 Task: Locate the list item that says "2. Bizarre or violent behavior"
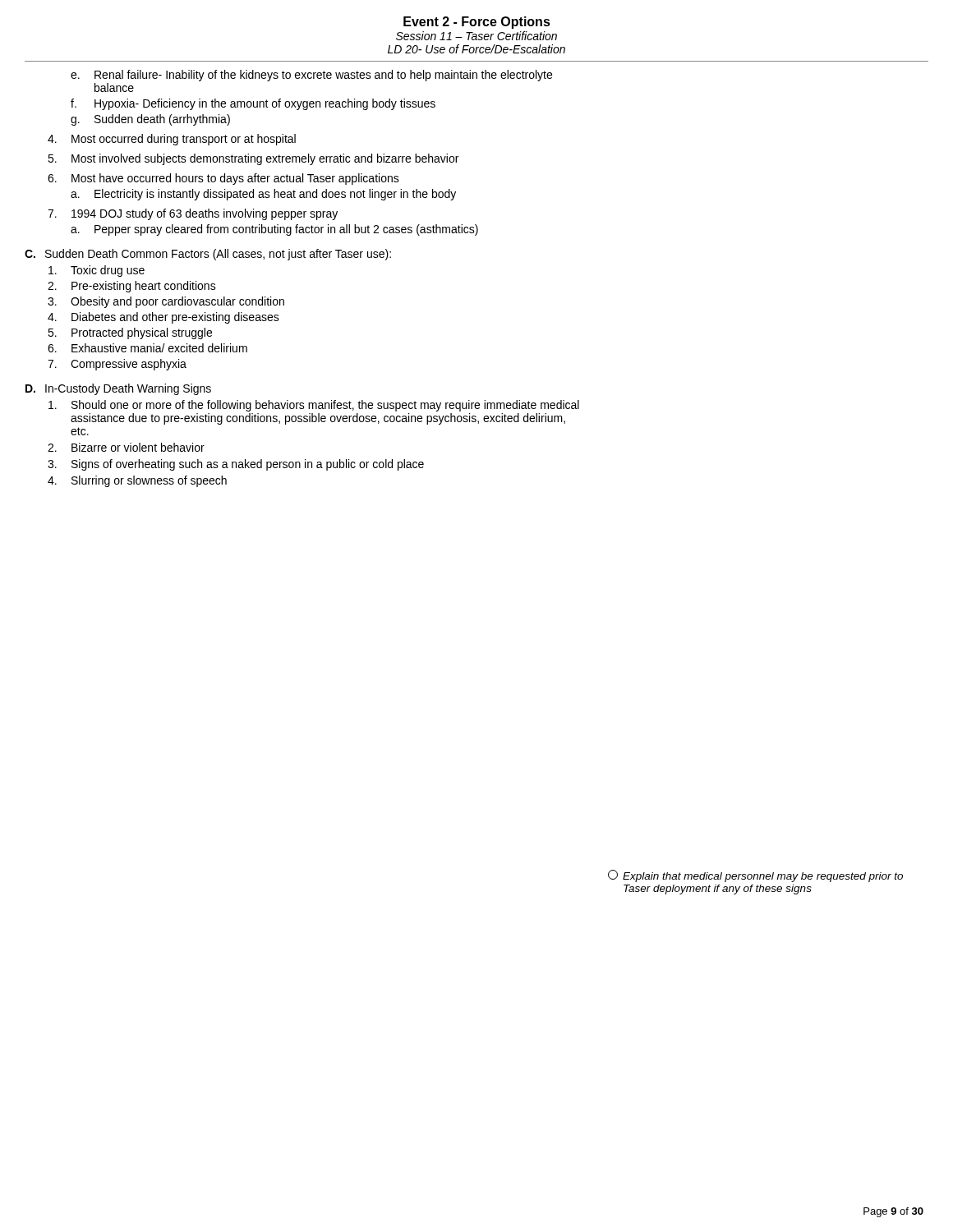click(x=126, y=447)
